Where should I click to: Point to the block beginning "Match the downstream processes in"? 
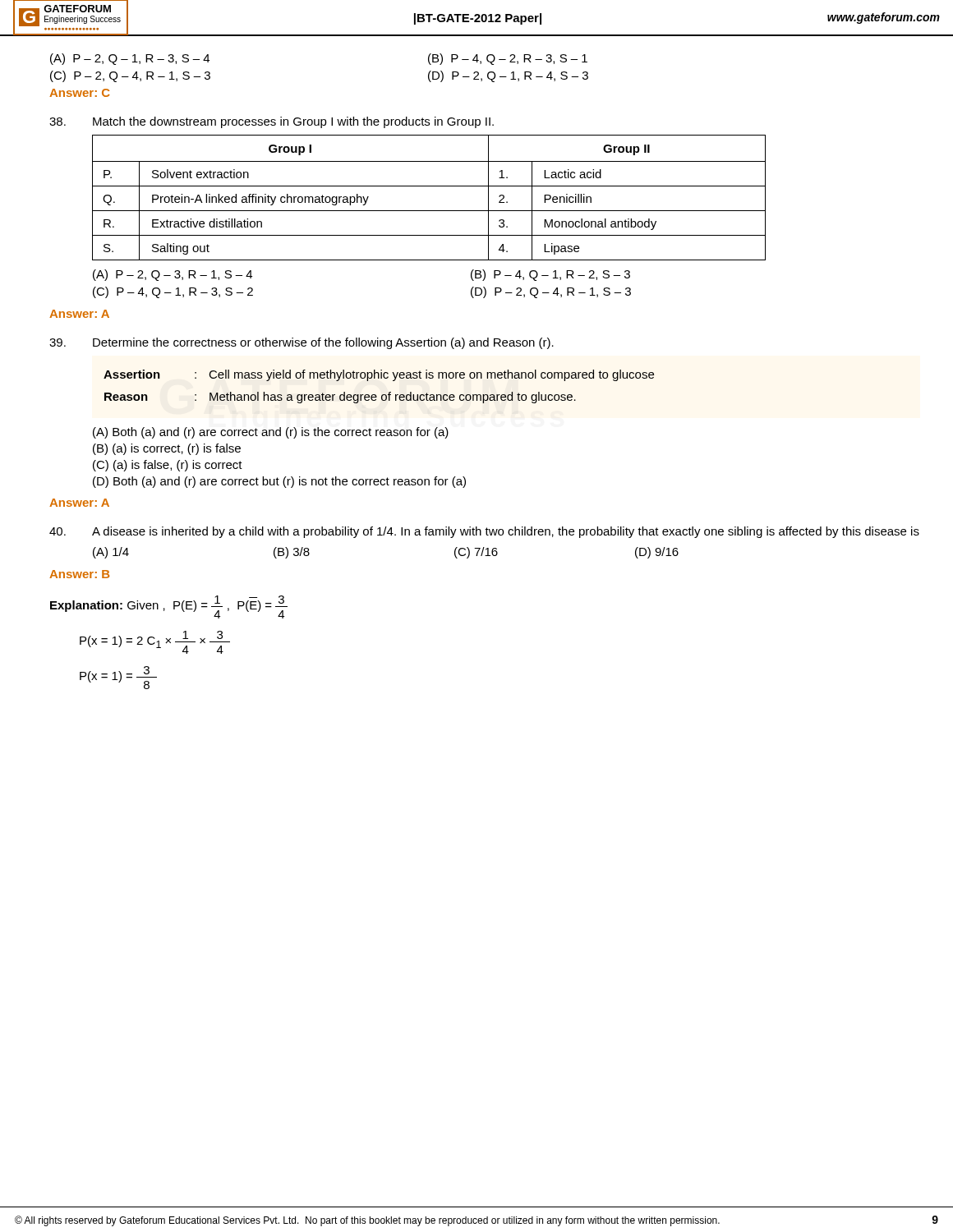pyautogui.click(x=293, y=121)
